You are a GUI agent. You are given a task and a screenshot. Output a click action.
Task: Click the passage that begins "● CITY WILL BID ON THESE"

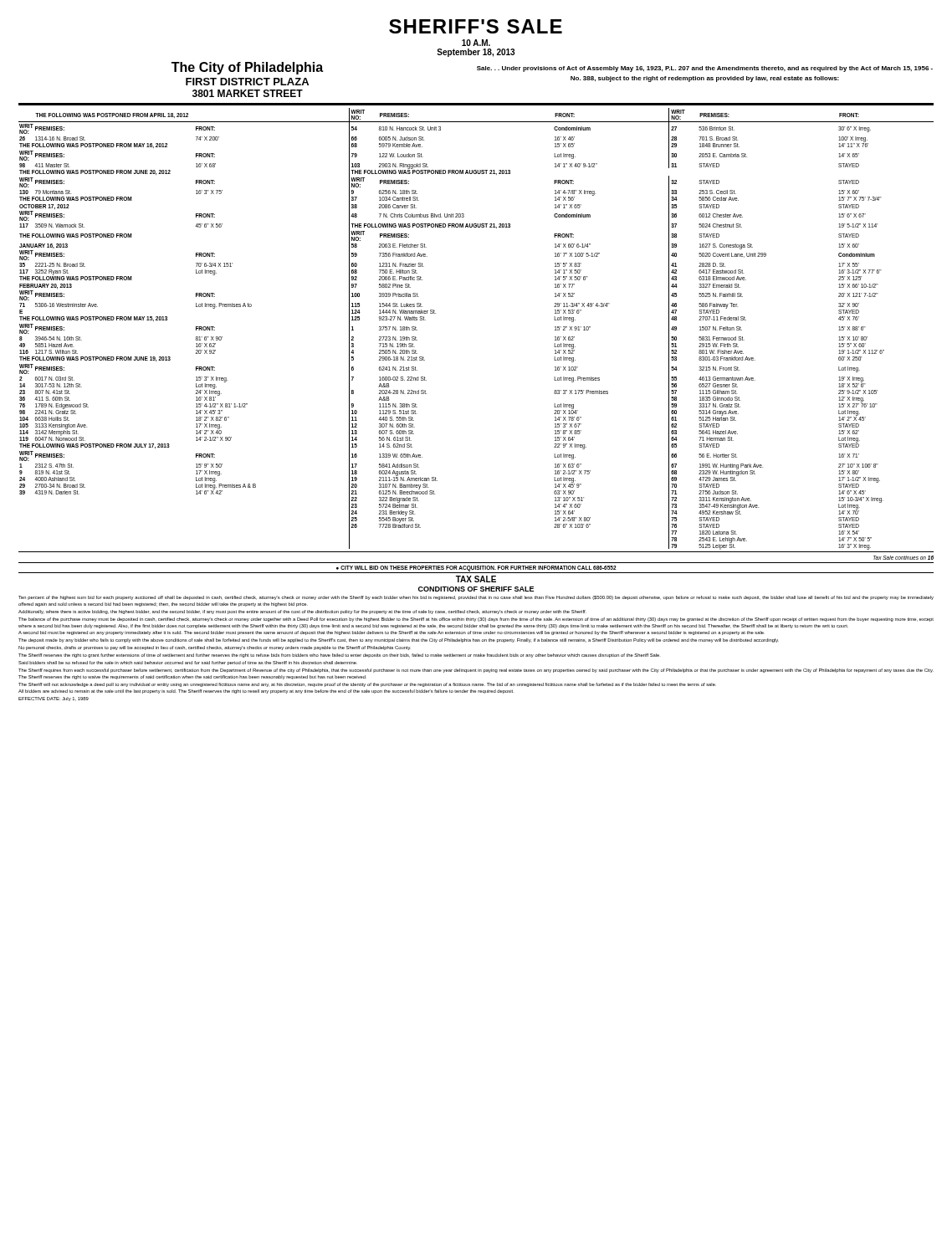[476, 568]
